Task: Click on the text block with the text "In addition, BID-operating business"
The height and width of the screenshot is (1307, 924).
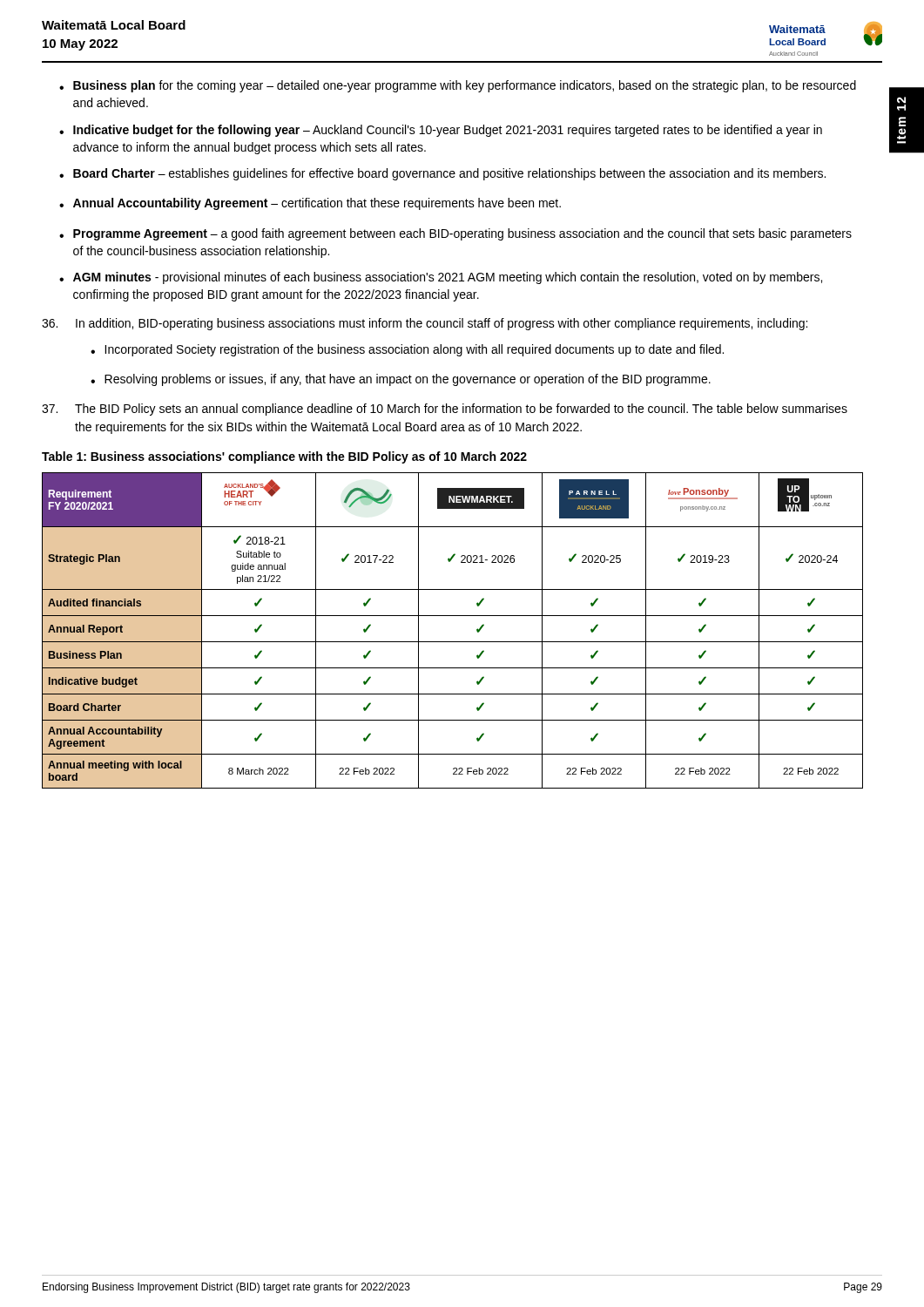Action: tap(452, 323)
